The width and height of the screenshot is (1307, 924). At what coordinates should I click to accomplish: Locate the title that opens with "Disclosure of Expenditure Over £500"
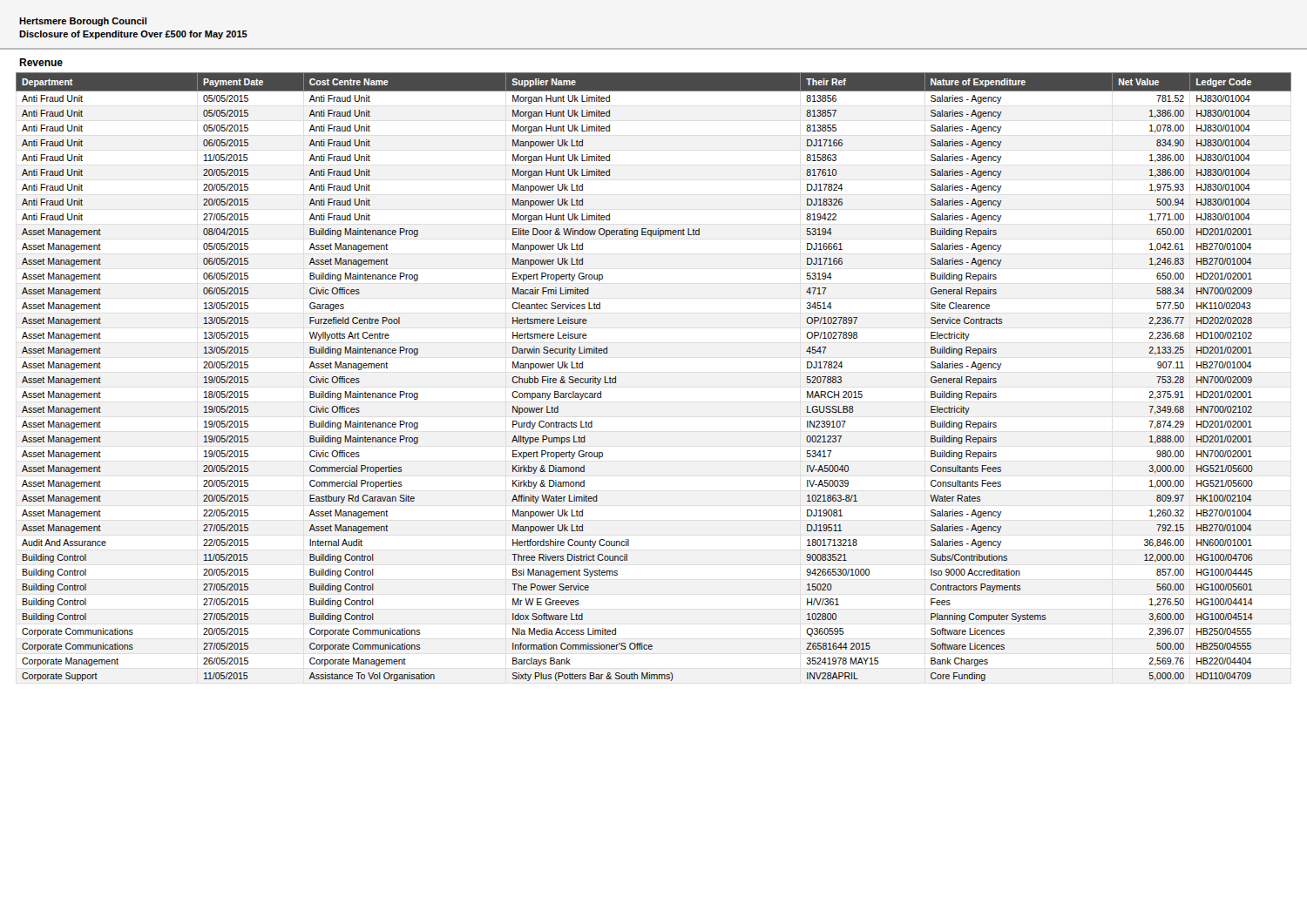[x=133, y=34]
